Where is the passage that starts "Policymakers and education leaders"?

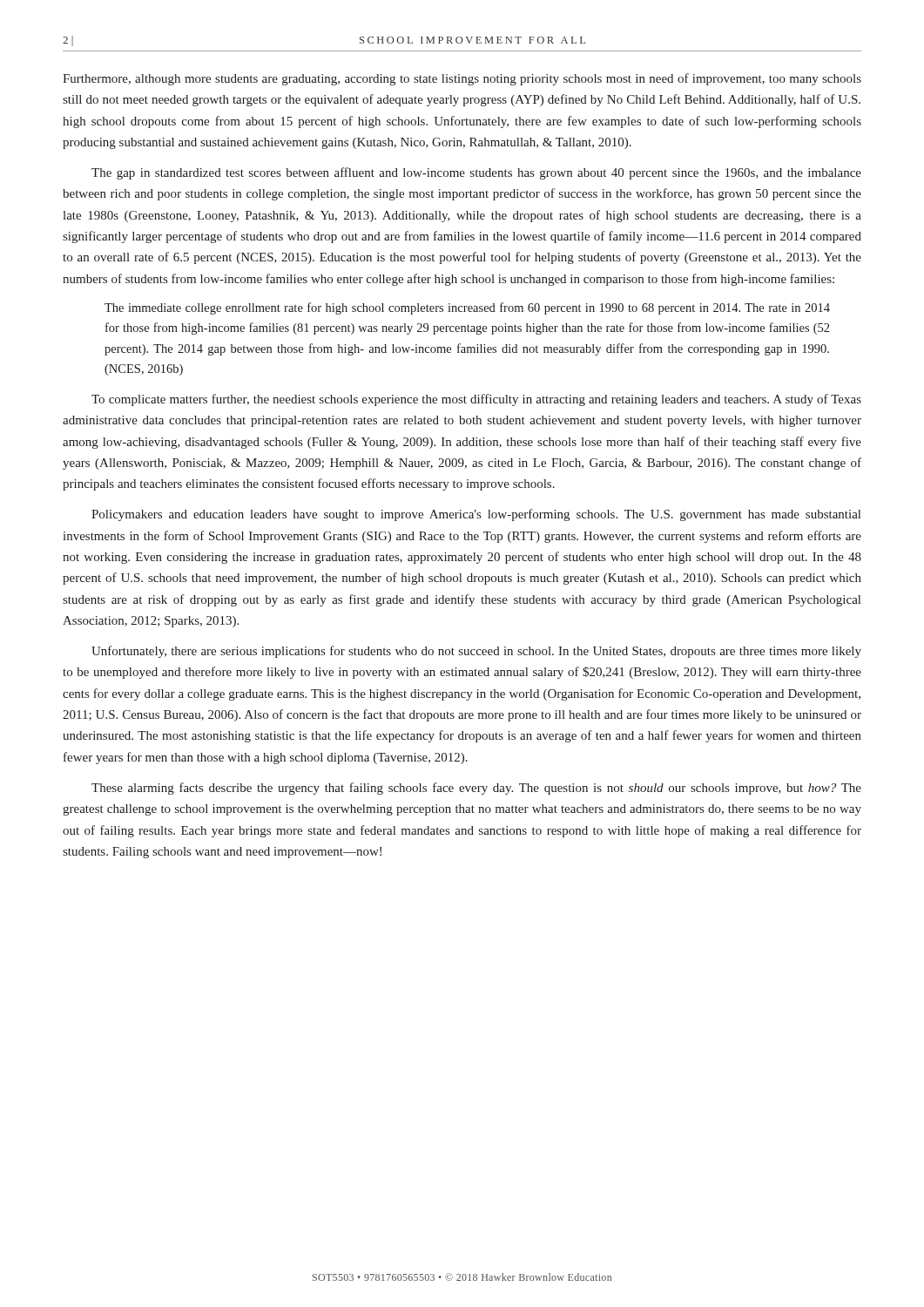click(462, 567)
